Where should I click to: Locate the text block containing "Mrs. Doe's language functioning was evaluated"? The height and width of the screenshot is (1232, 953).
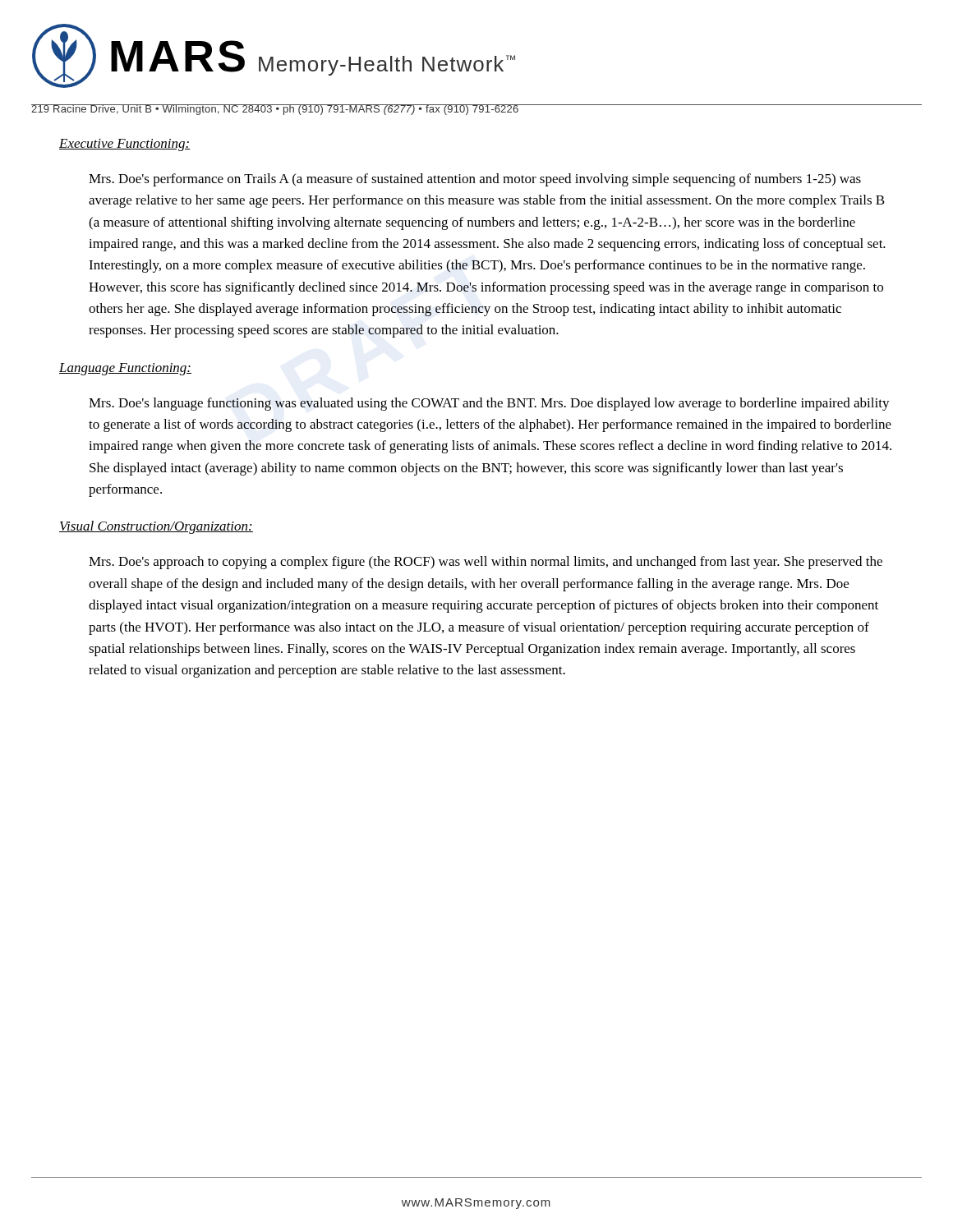point(491,446)
